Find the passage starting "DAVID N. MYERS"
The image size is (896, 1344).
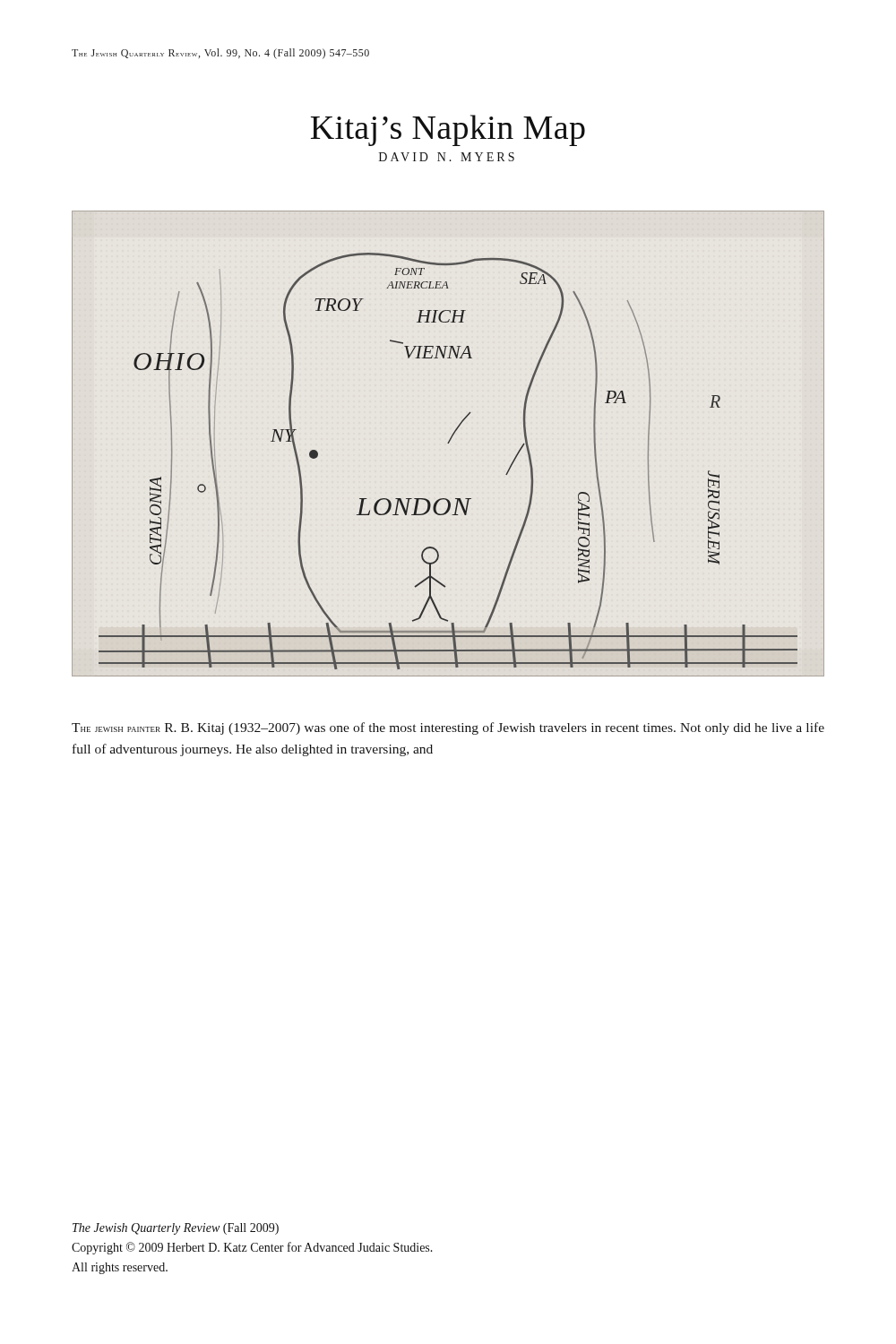click(x=448, y=157)
